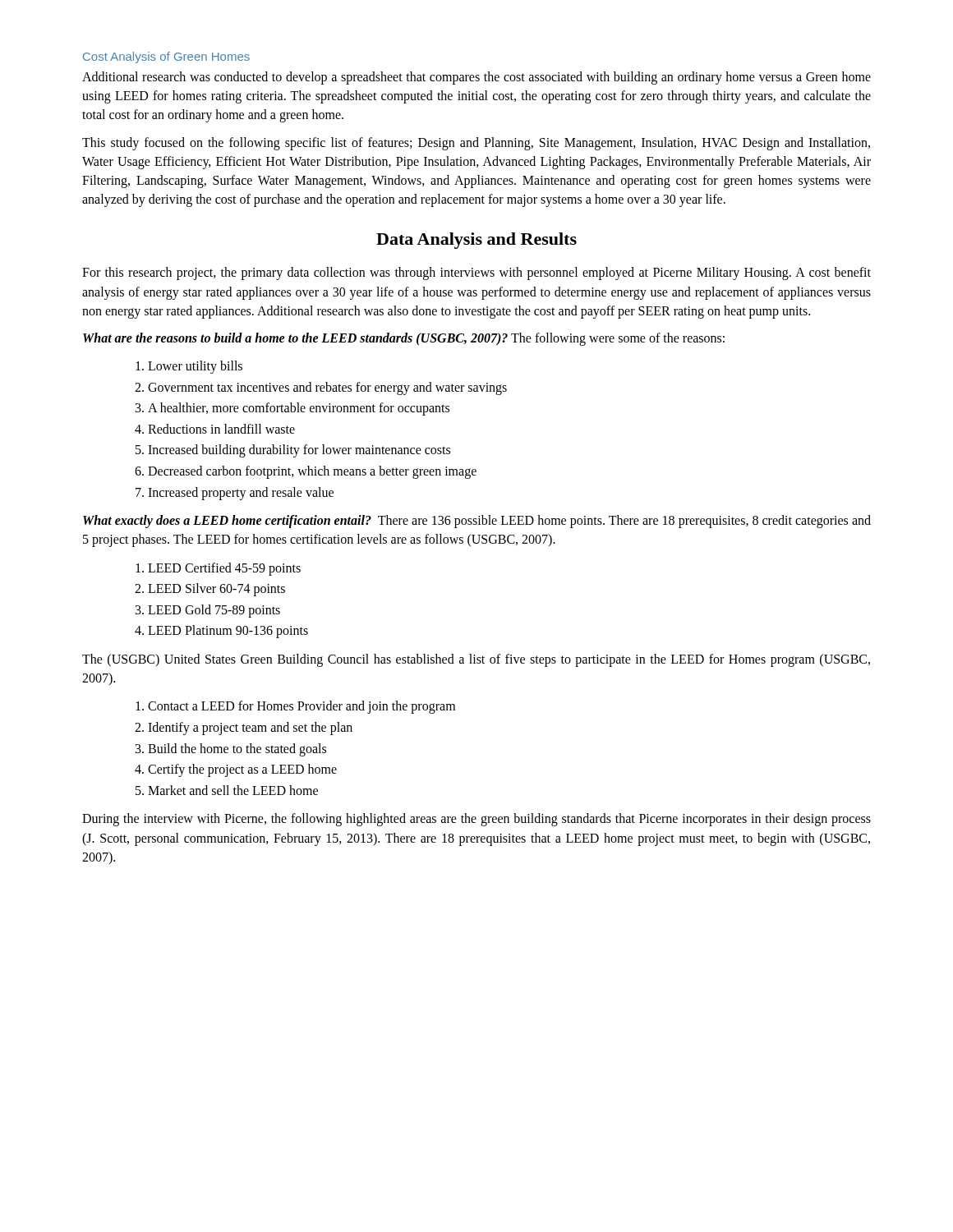Select the list item containing "Government tax incentives and rebates for energy and"
The image size is (953, 1232).
(x=328, y=387)
